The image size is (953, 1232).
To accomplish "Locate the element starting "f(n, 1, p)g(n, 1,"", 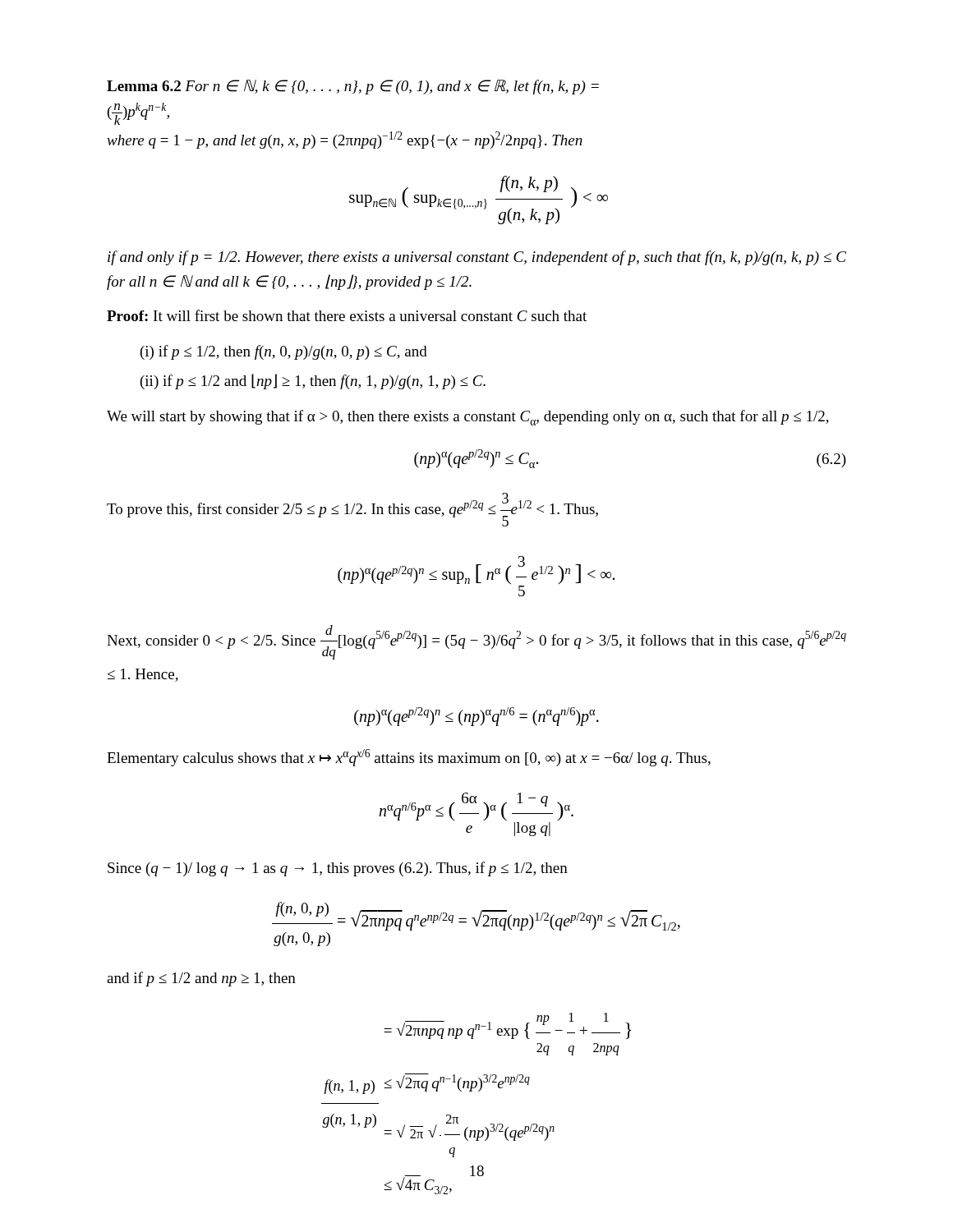I will tap(476, 1103).
